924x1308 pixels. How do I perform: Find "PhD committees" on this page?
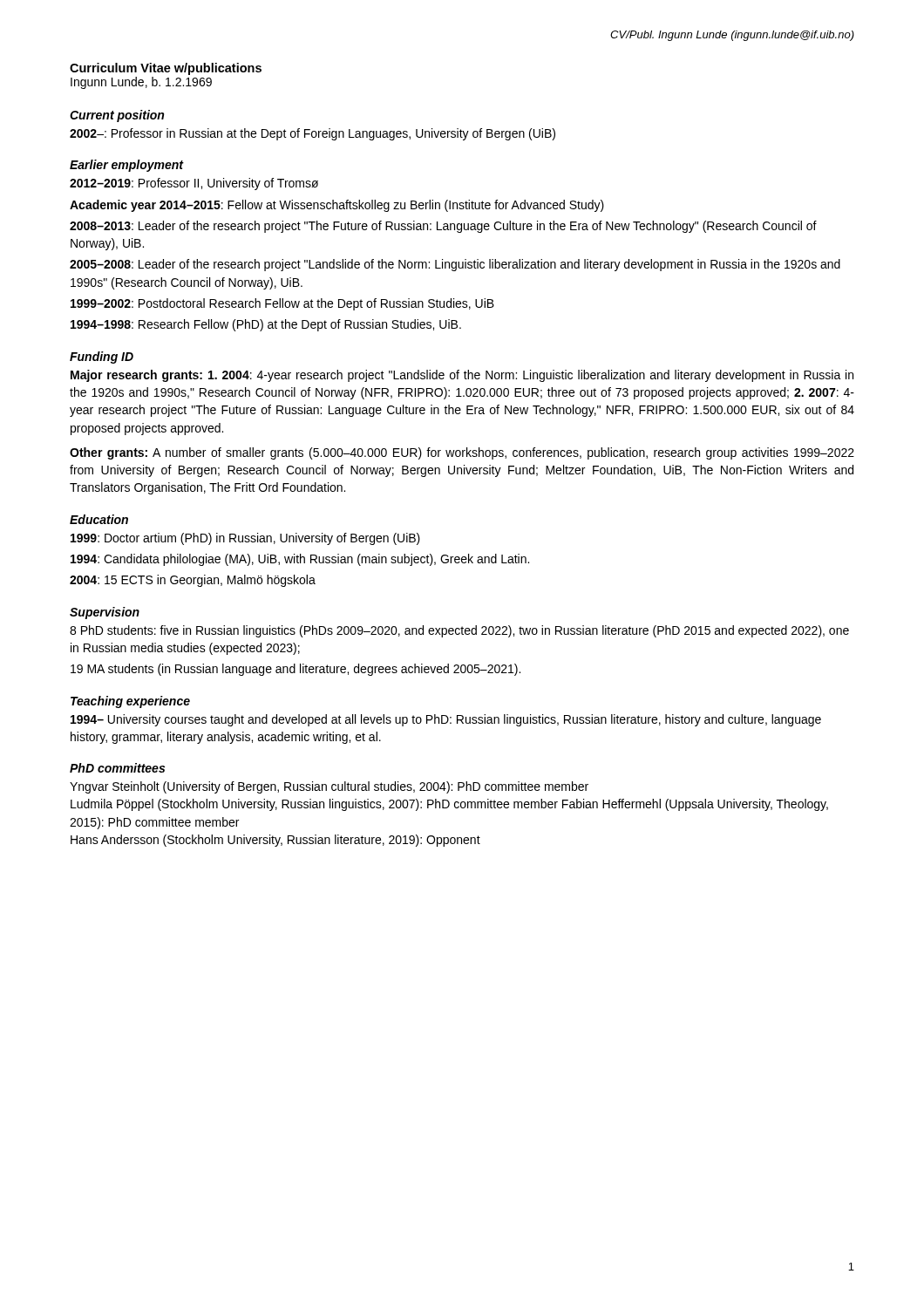point(118,768)
